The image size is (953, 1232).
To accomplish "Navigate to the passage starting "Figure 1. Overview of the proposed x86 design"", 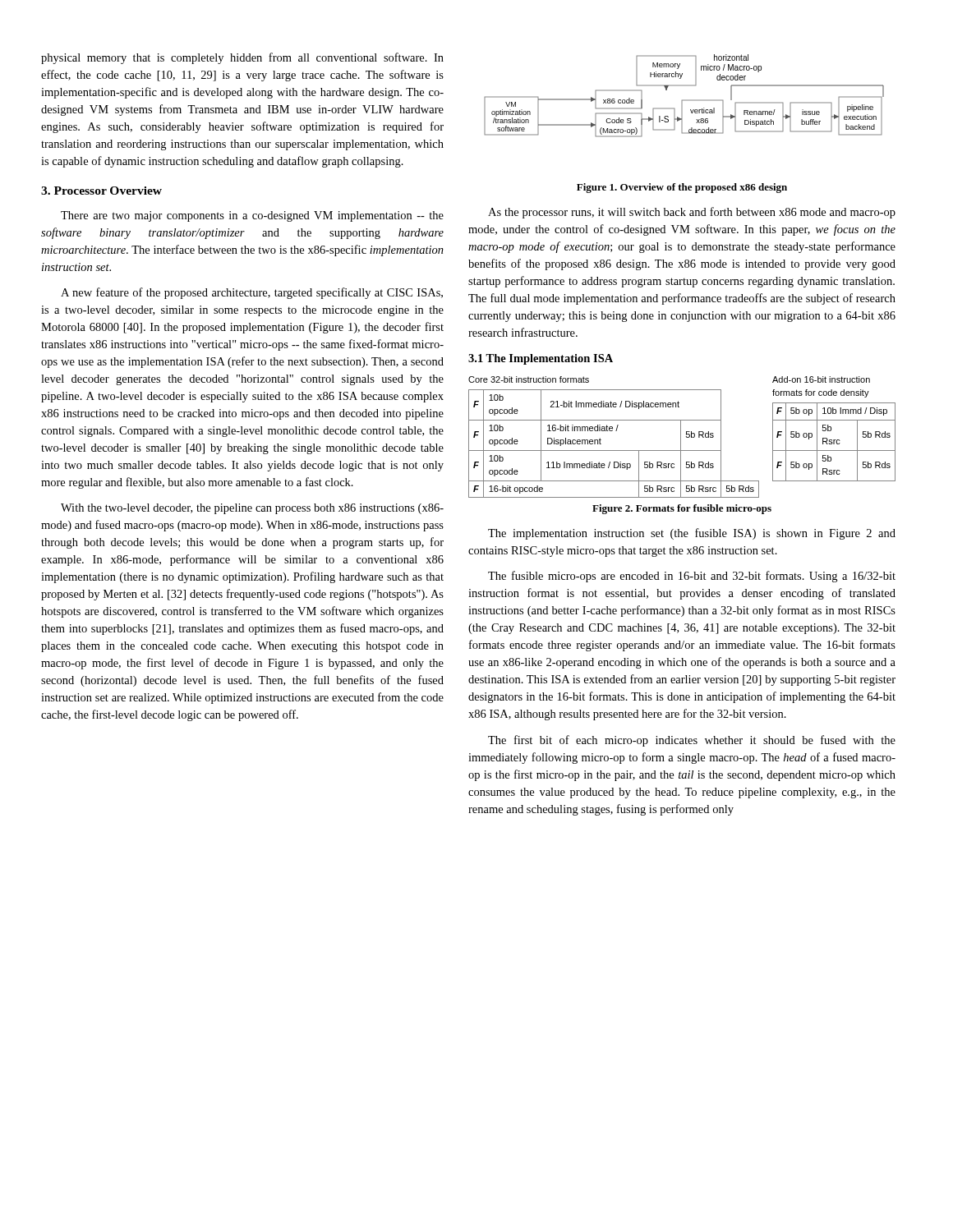I will pyautogui.click(x=682, y=187).
